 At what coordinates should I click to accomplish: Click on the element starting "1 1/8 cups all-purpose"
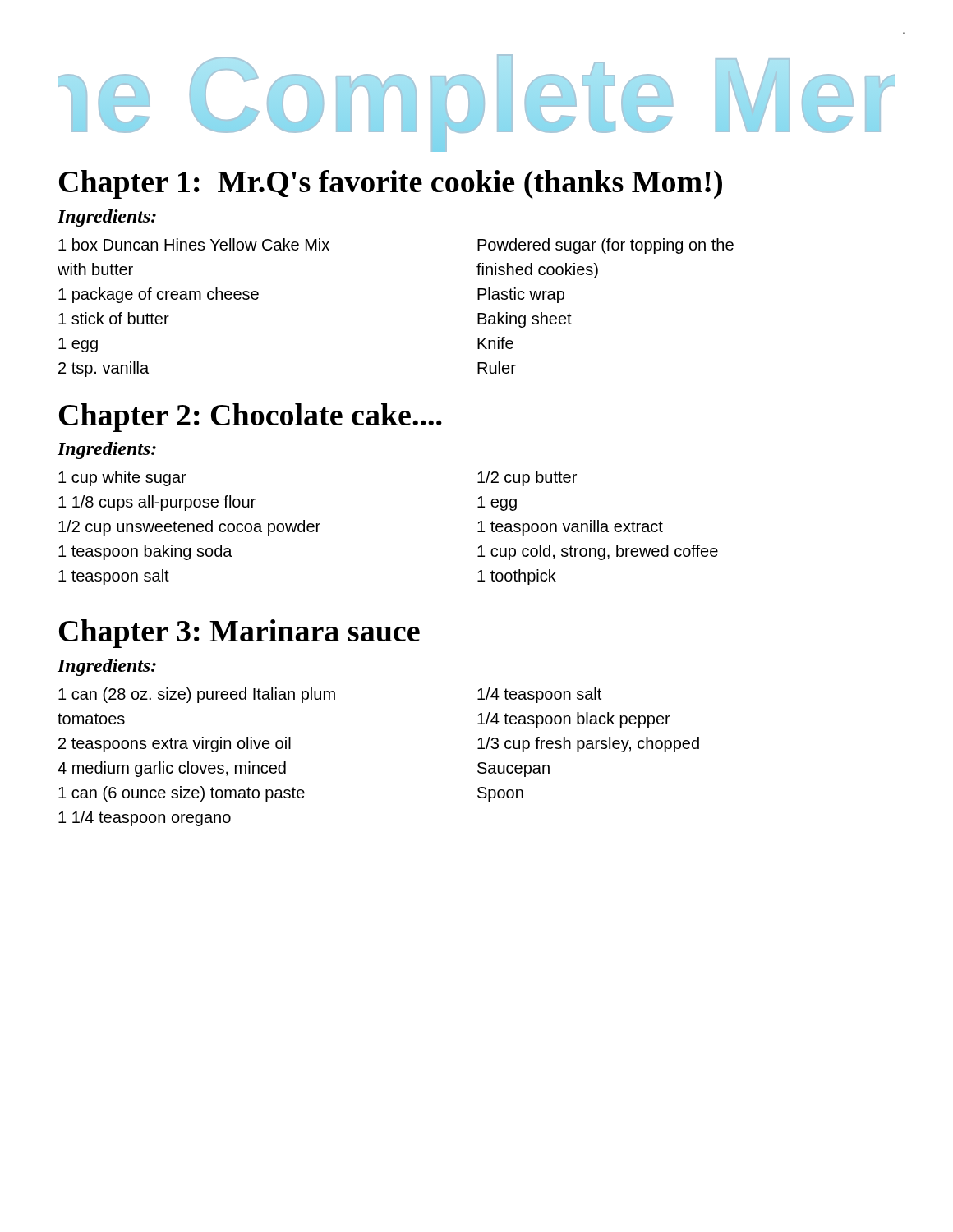click(157, 502)
